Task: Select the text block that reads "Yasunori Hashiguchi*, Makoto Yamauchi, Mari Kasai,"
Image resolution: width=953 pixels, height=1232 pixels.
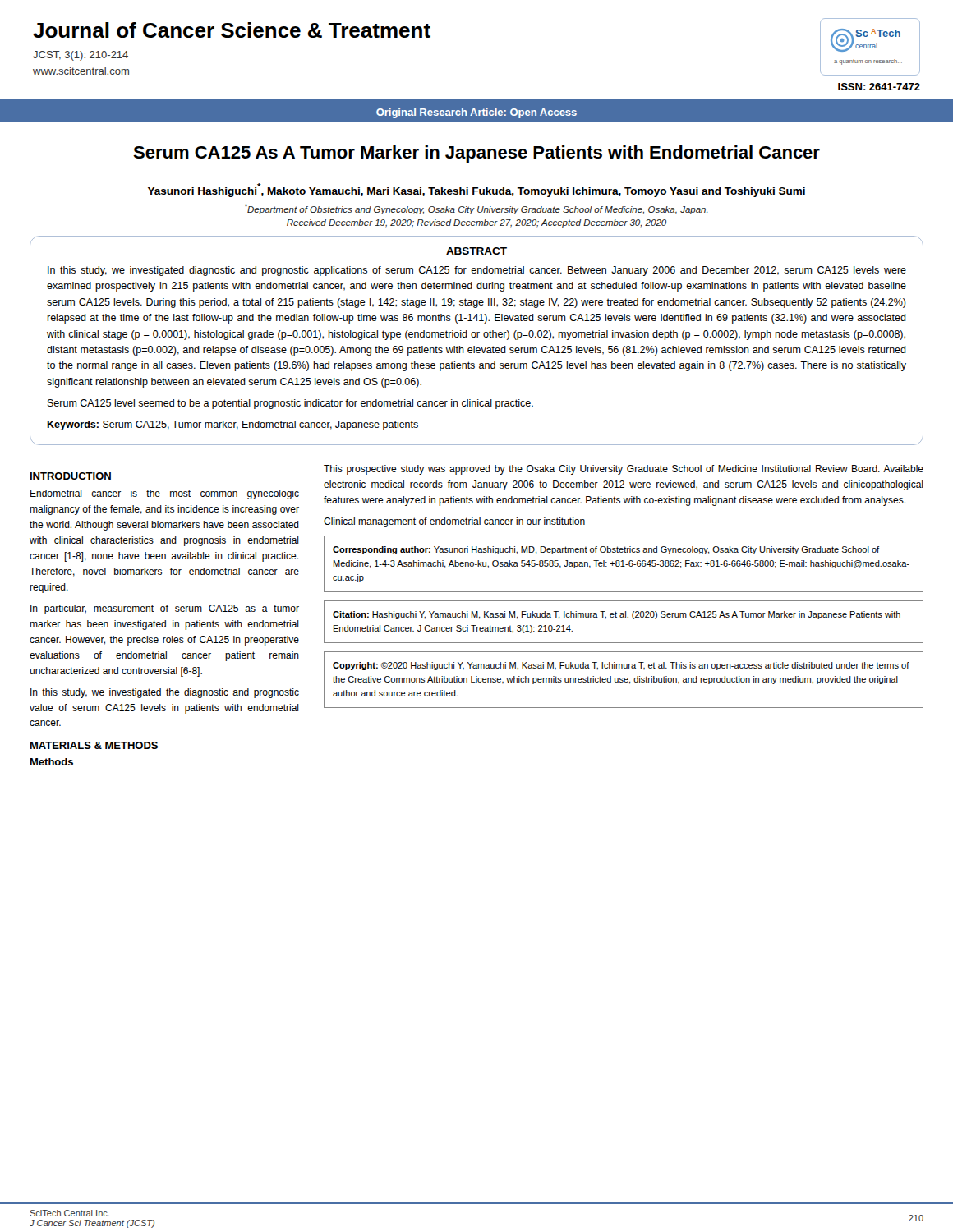Action: 476,189
